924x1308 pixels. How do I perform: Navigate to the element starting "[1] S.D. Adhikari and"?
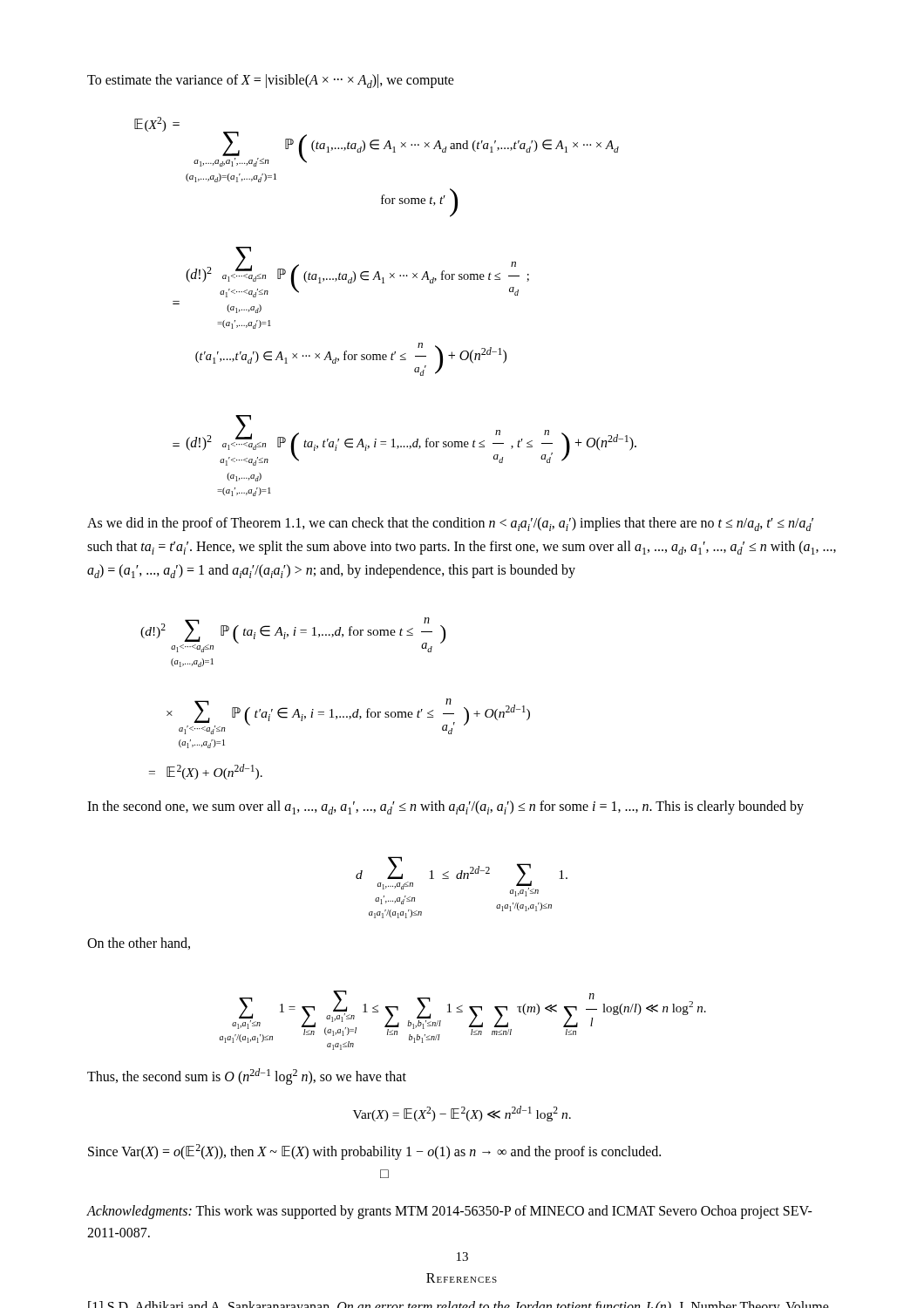coord(458,1303)
